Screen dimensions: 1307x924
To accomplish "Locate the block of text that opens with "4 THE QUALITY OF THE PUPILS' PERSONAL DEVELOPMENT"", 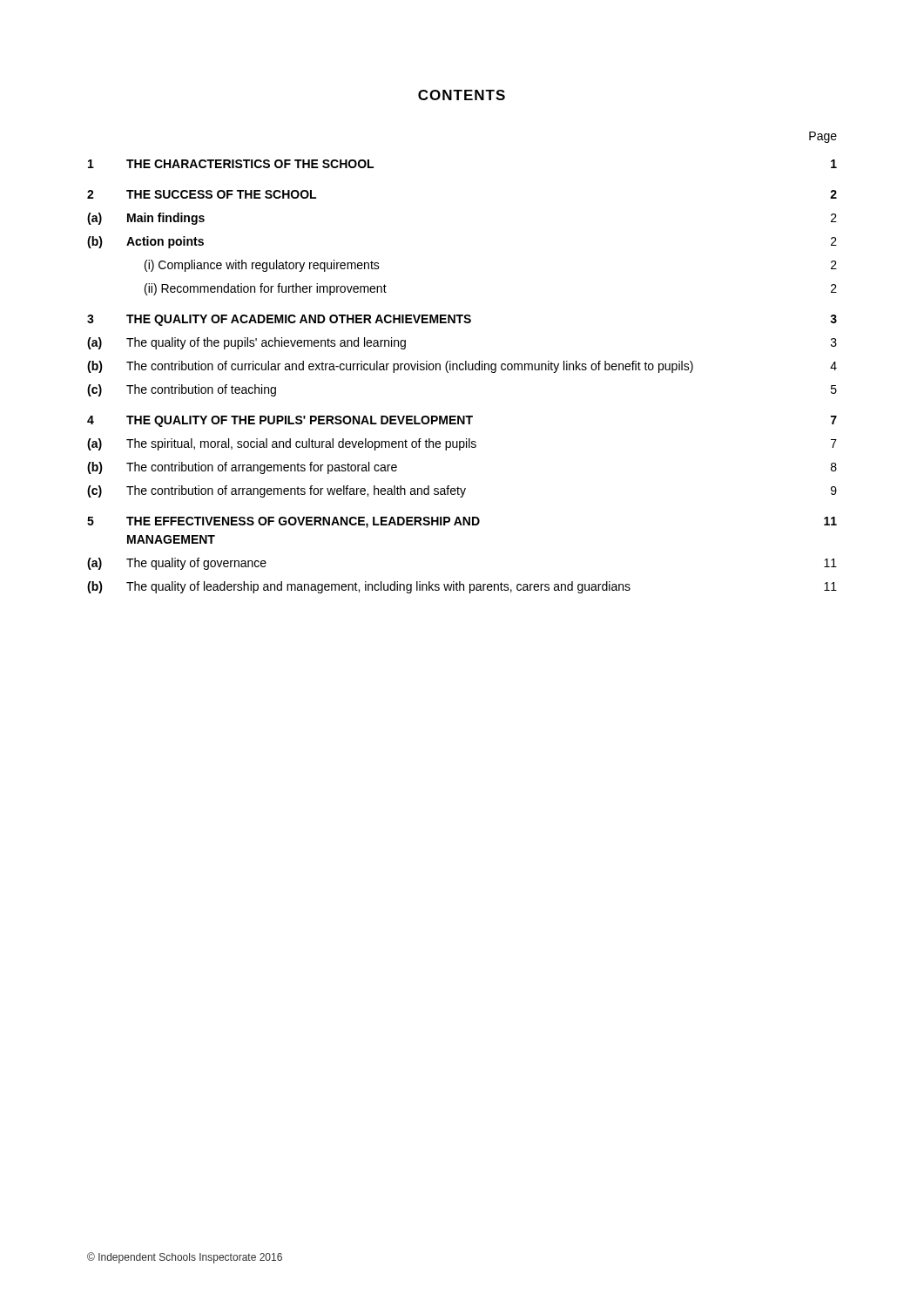I will [462, 420].
